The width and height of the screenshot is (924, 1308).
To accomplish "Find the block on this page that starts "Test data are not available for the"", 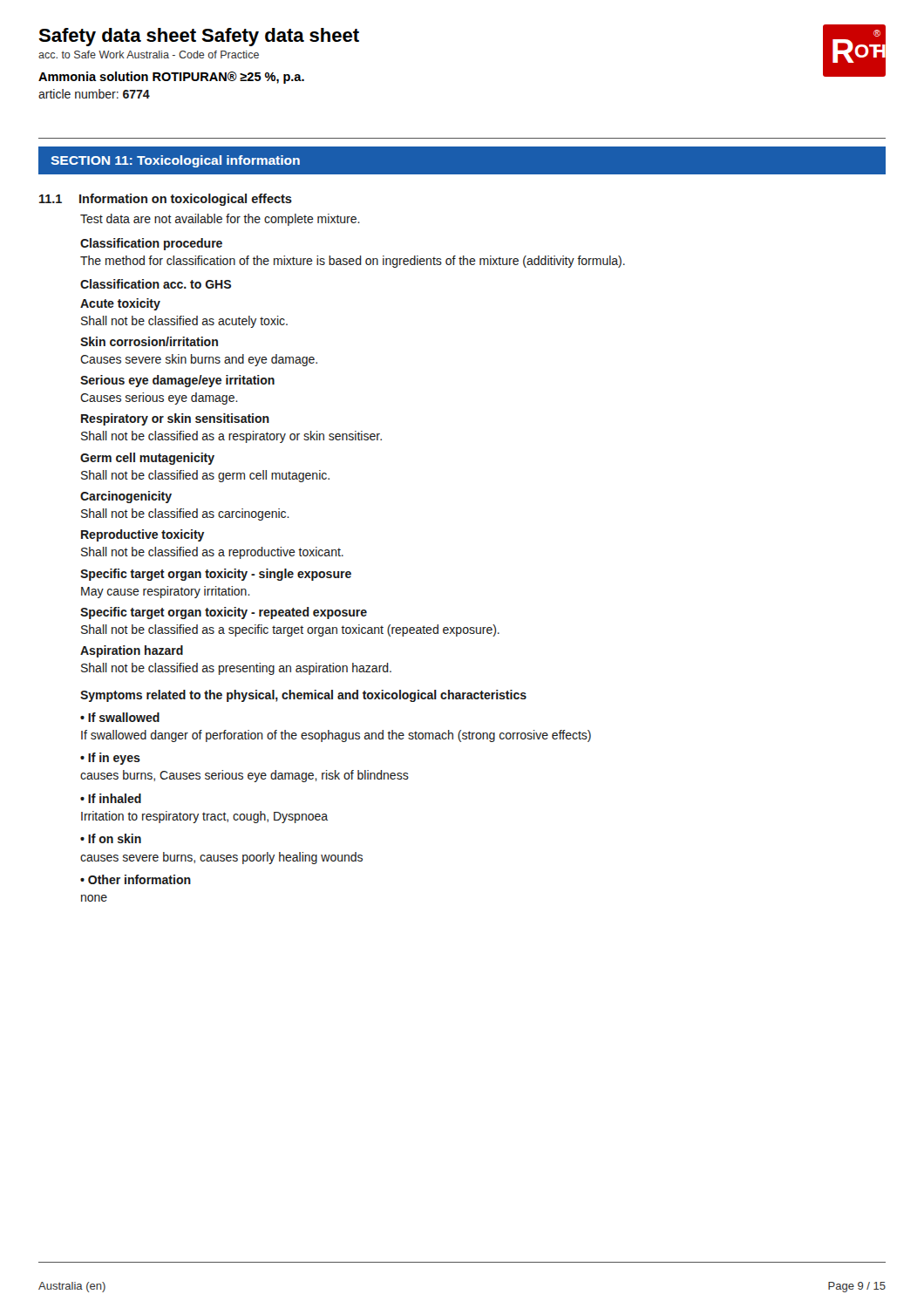I will coord(220,219).
